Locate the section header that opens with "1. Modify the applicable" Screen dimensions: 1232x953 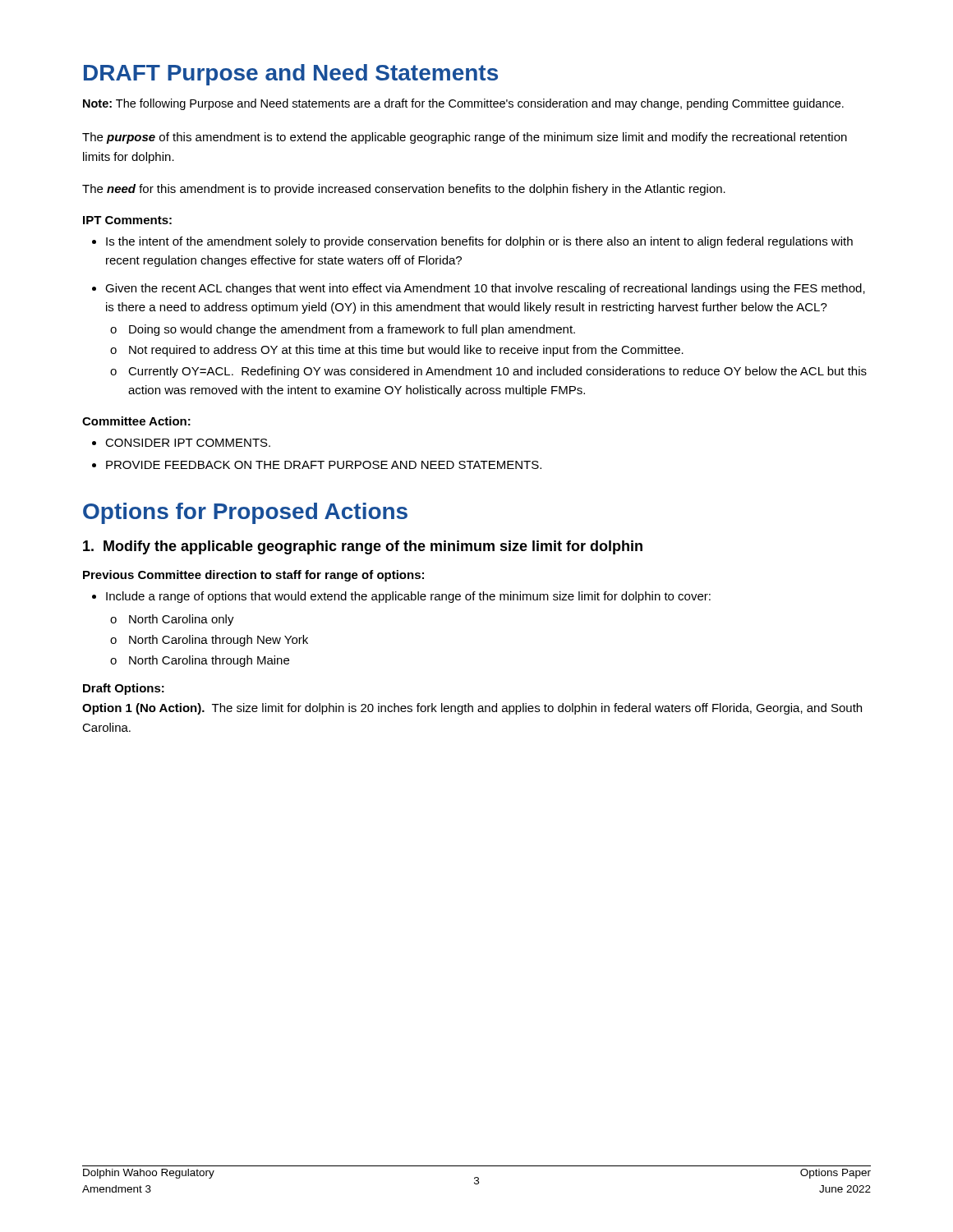point(476,547)
